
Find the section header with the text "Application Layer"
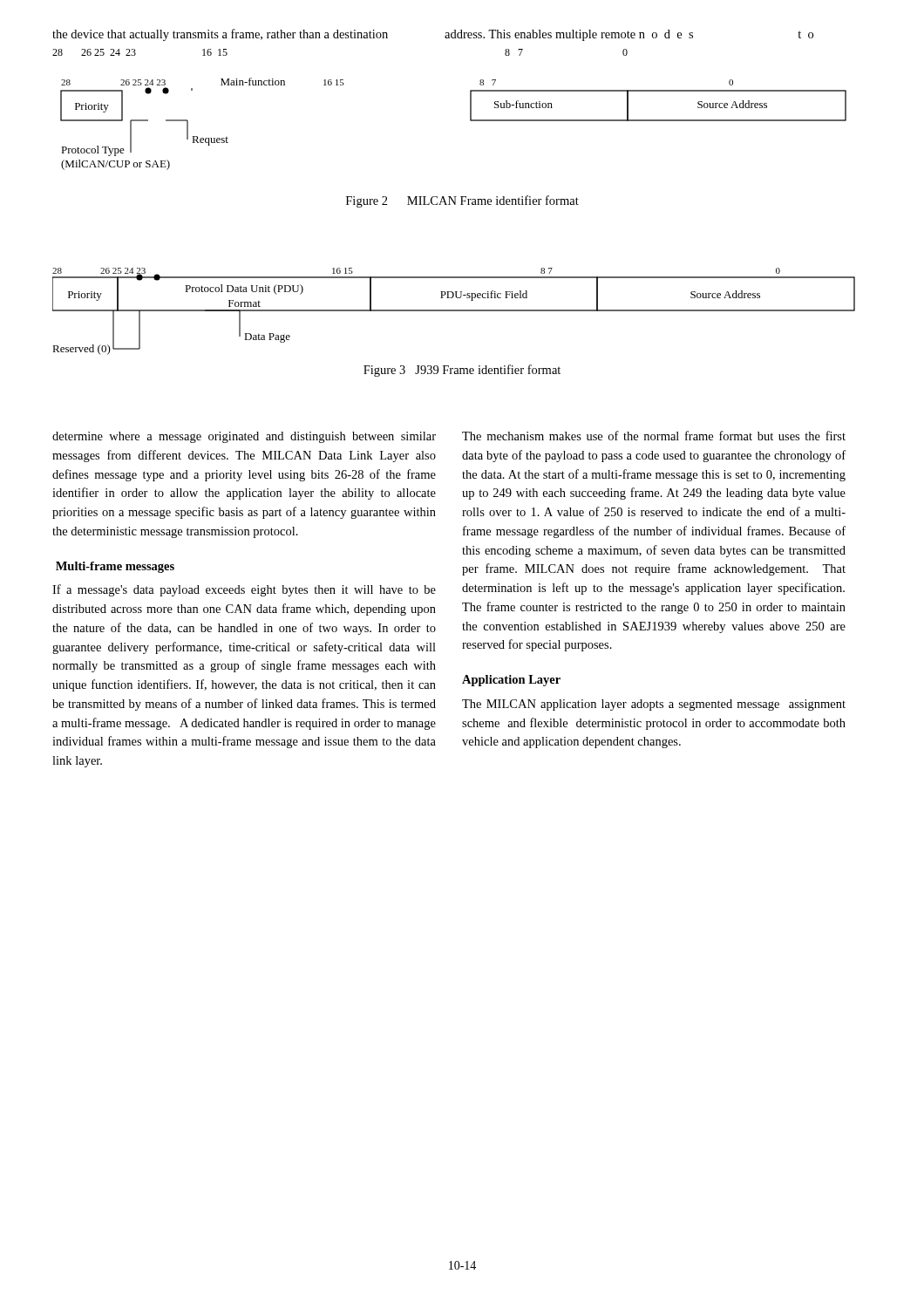[x=511, y=679]
